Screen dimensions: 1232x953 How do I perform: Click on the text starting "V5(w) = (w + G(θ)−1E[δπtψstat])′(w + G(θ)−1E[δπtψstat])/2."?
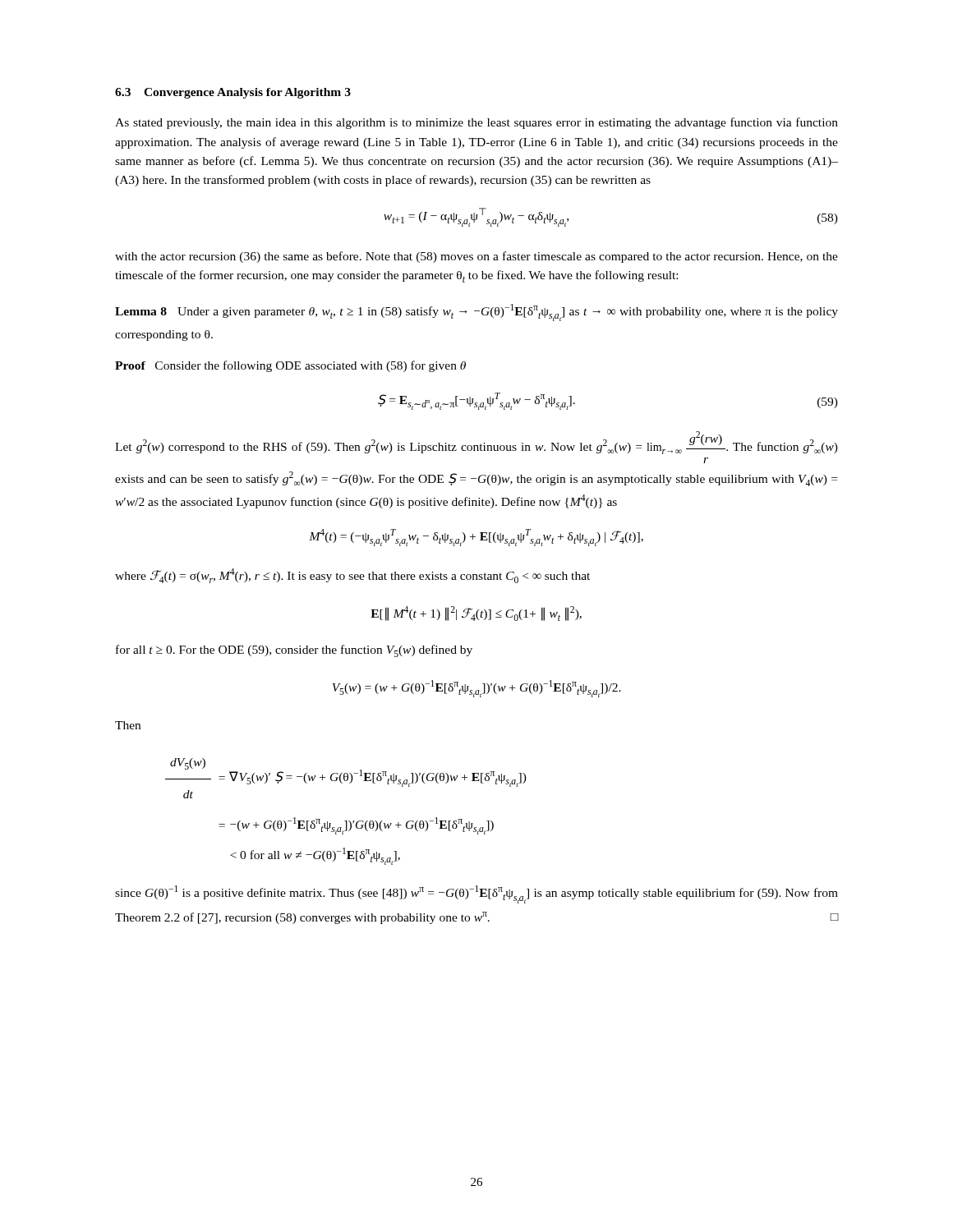476,689
